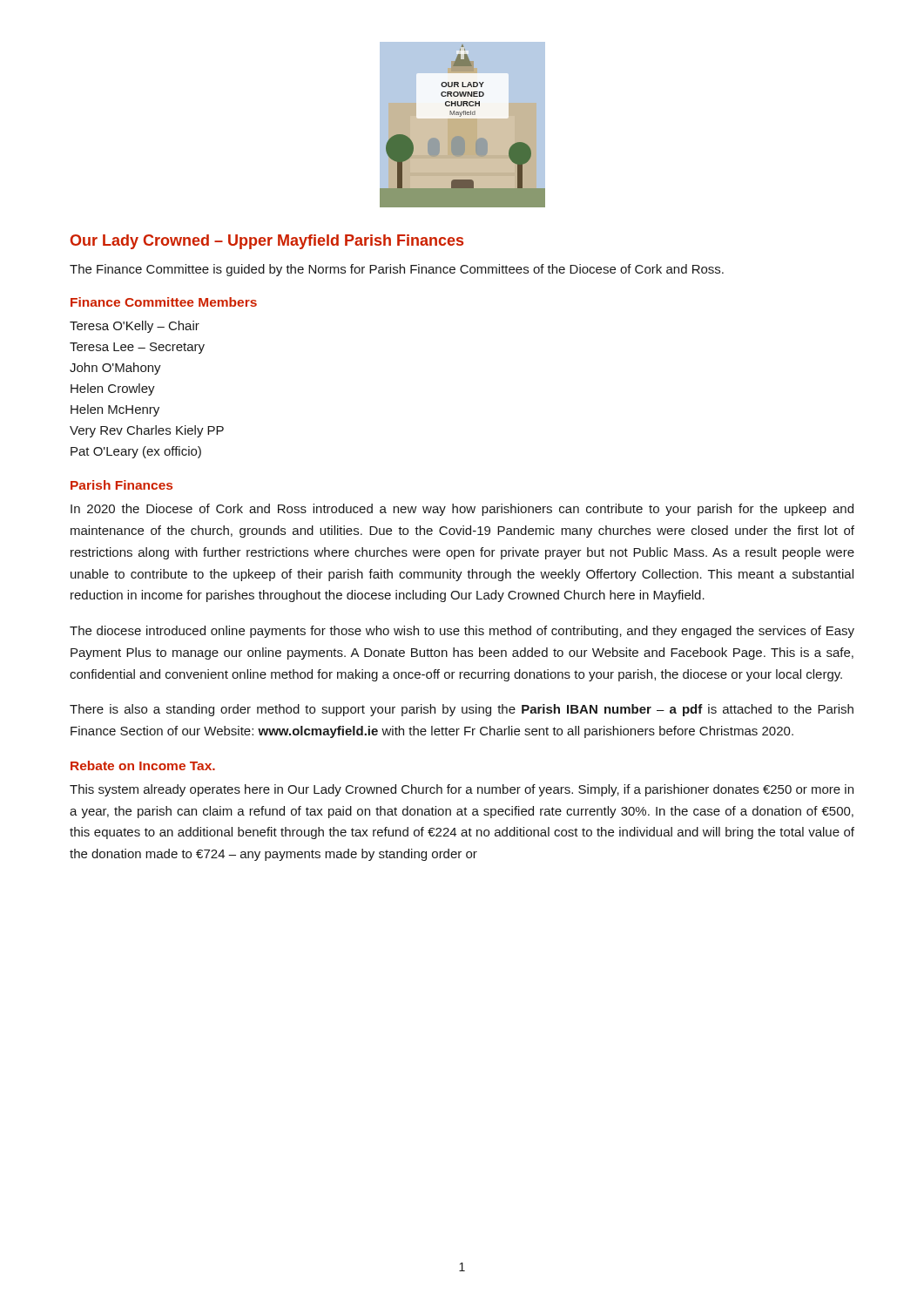Locate the block of text that opens with "This system already operates here"

click(x=462, y=821)
